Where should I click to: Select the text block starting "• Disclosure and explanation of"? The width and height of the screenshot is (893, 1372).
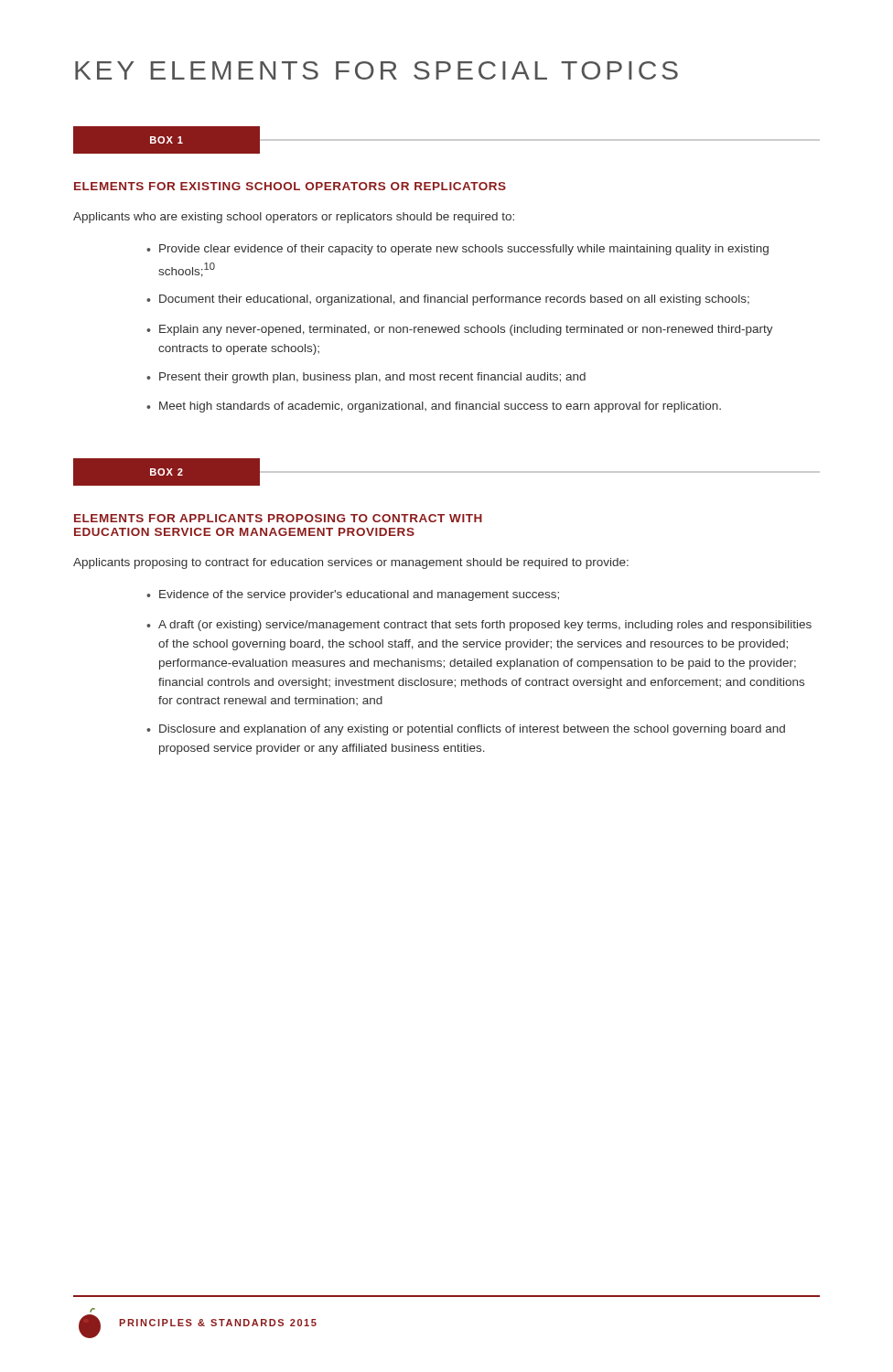tap(483, 739)
